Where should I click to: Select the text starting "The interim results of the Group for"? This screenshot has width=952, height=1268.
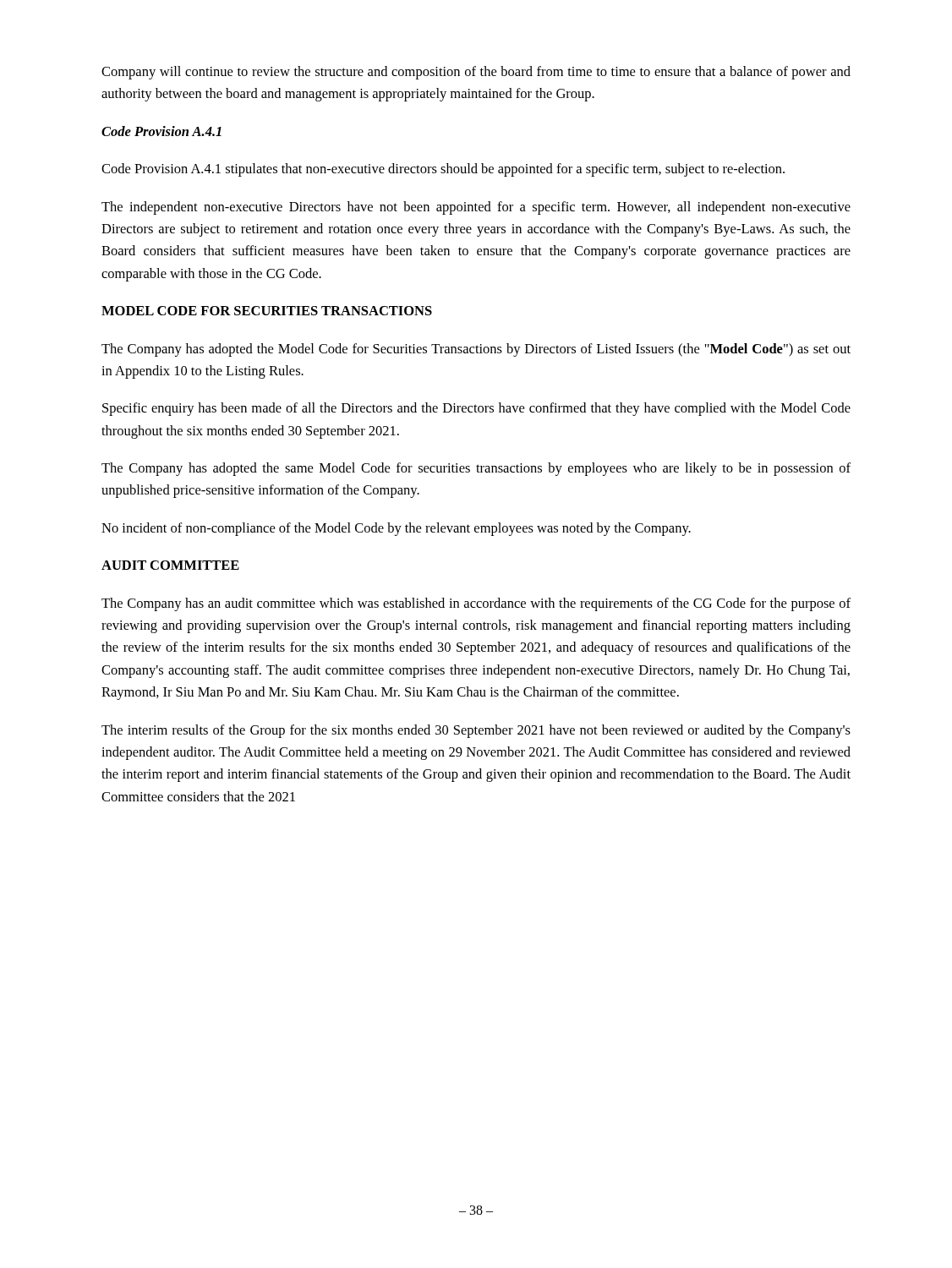tap(476, 764)
